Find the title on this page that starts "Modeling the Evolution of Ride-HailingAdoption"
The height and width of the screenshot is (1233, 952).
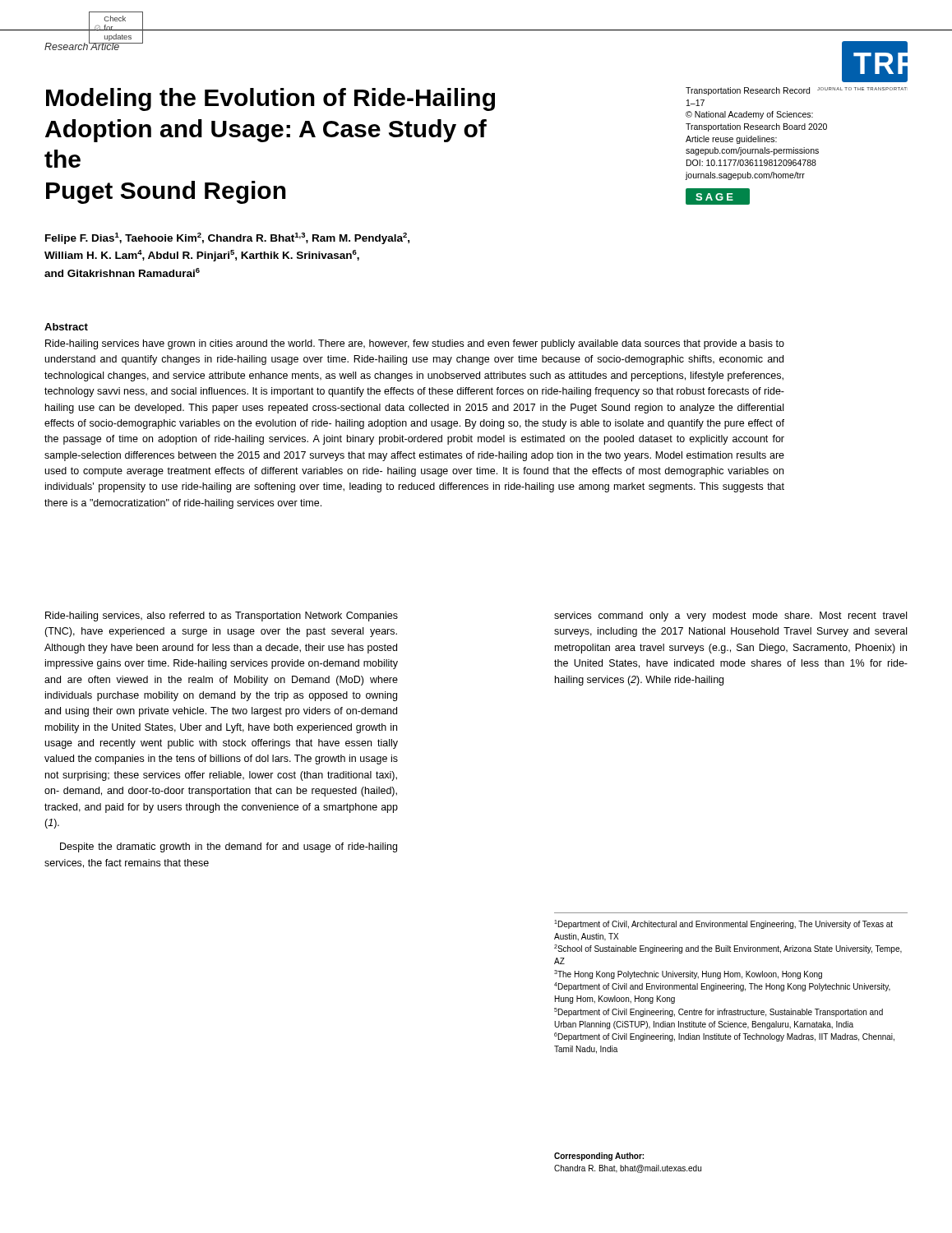coord(279,144)
